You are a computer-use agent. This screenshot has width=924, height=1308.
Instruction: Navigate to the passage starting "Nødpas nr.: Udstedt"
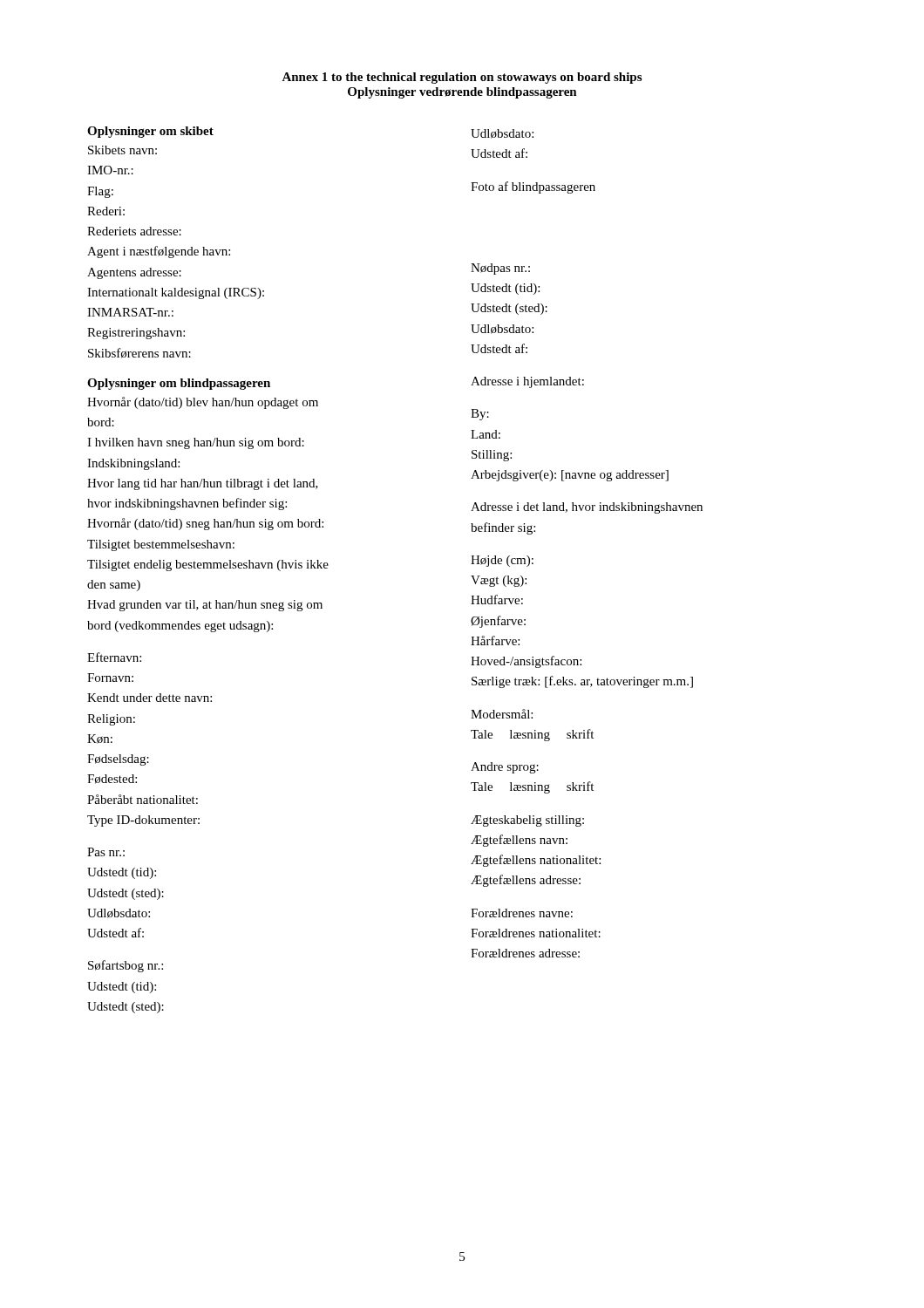[500, 269]
